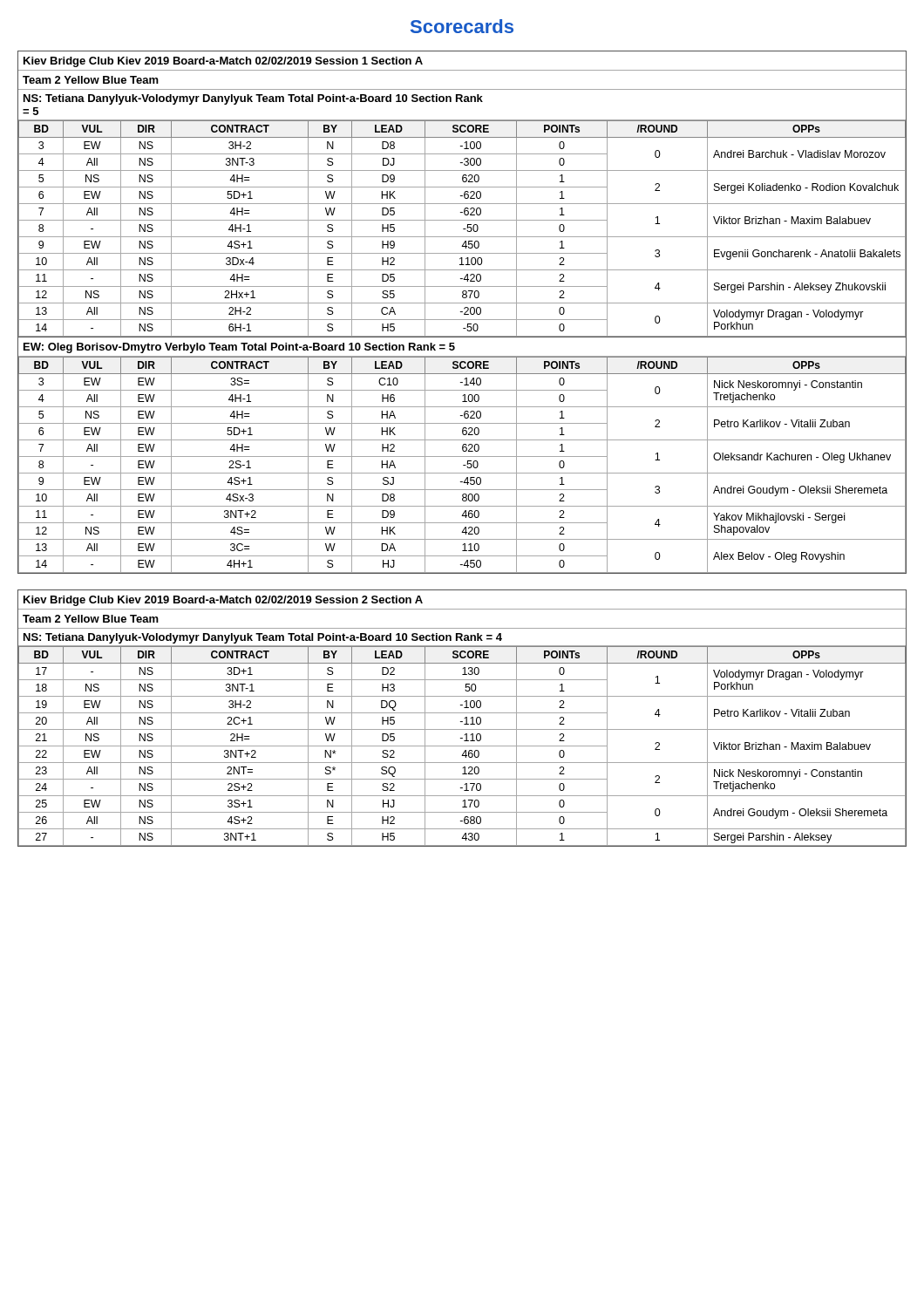Locate the text block starting "EW: Oleg Borisov-Dmytro Verbylo Team Total Point-a-Board 10"
Screen dimensions: 1308x924
(x=239, y=347)
